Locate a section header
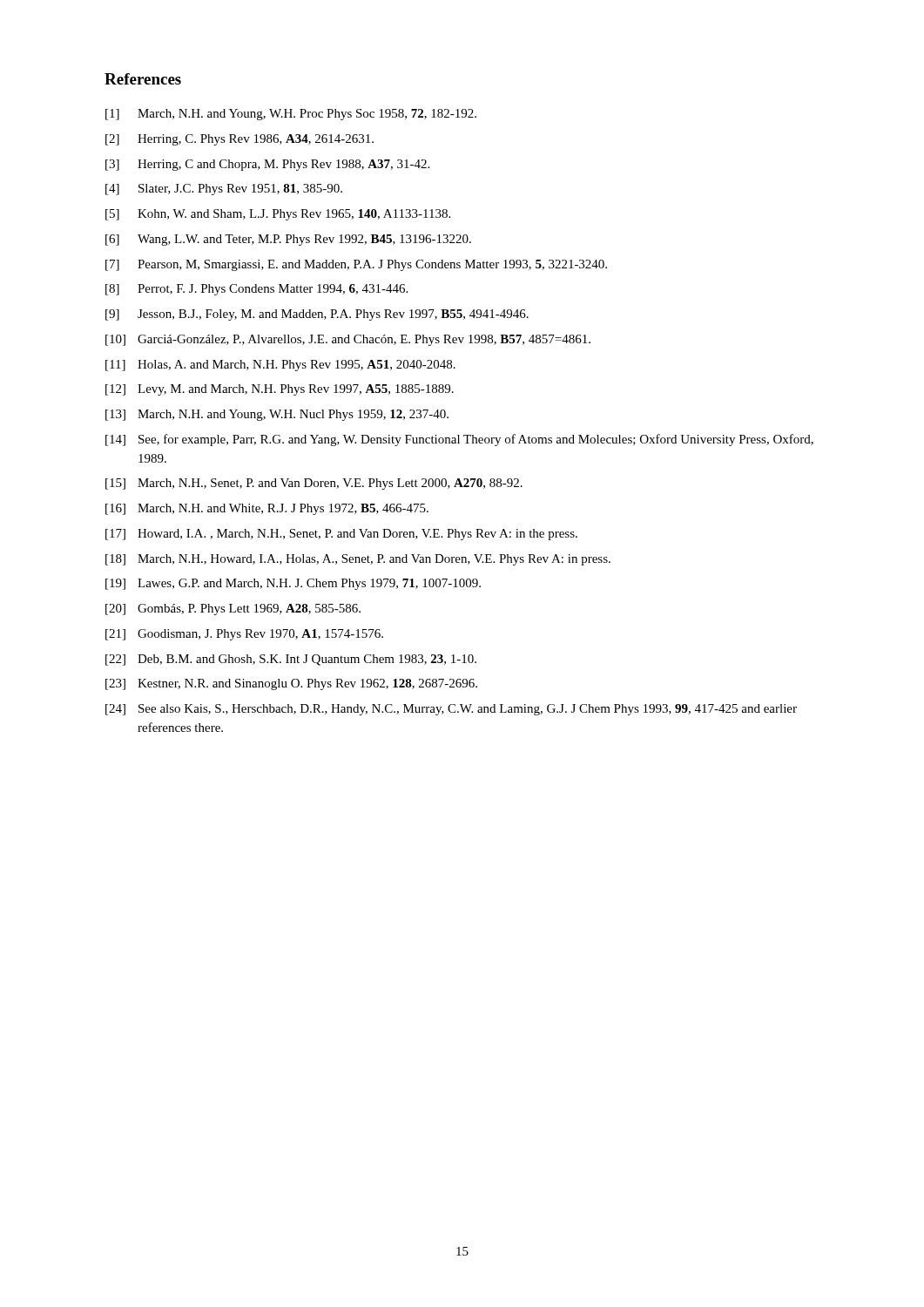 click(143, 79)
